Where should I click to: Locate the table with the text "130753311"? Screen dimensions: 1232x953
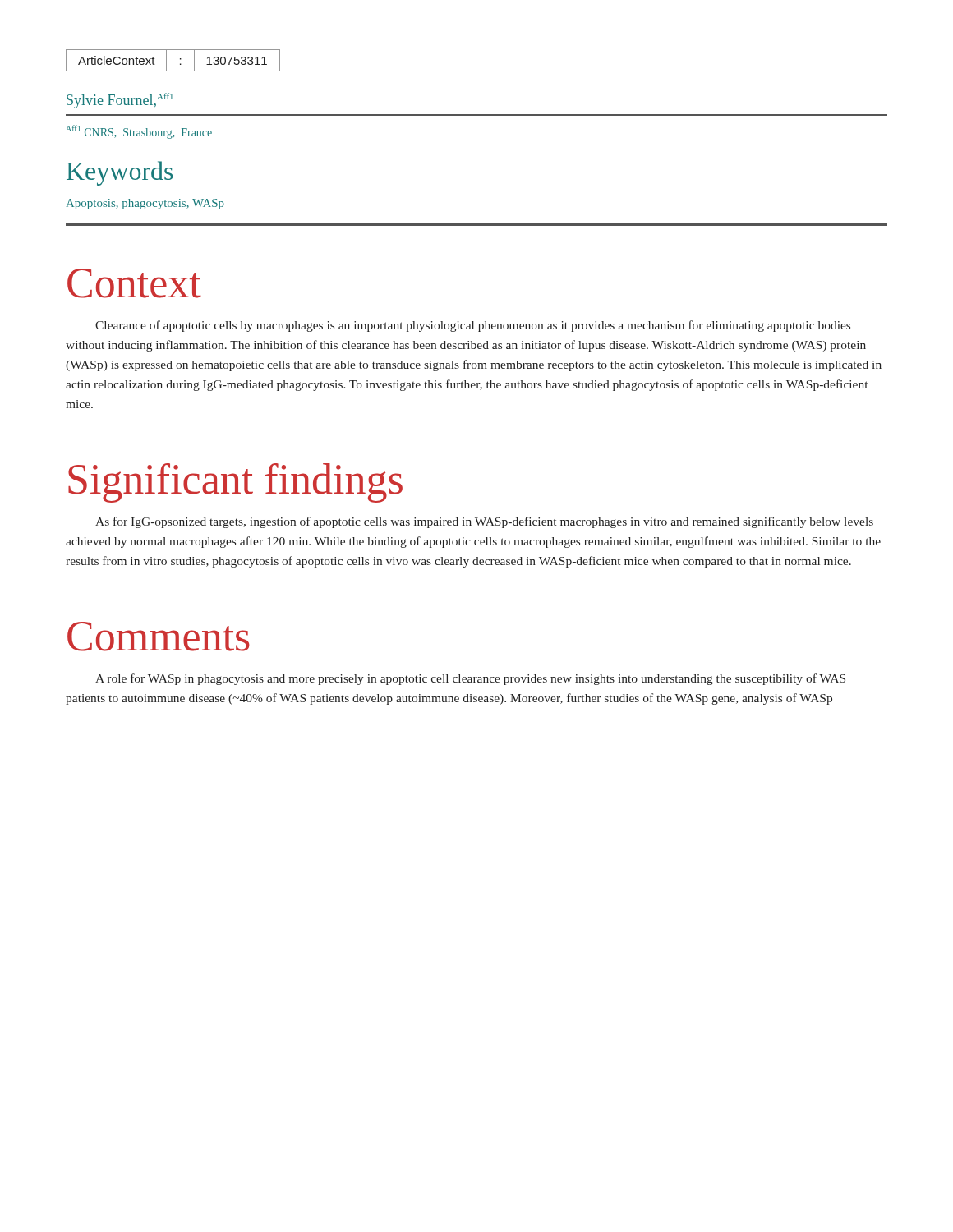(476, 60)
